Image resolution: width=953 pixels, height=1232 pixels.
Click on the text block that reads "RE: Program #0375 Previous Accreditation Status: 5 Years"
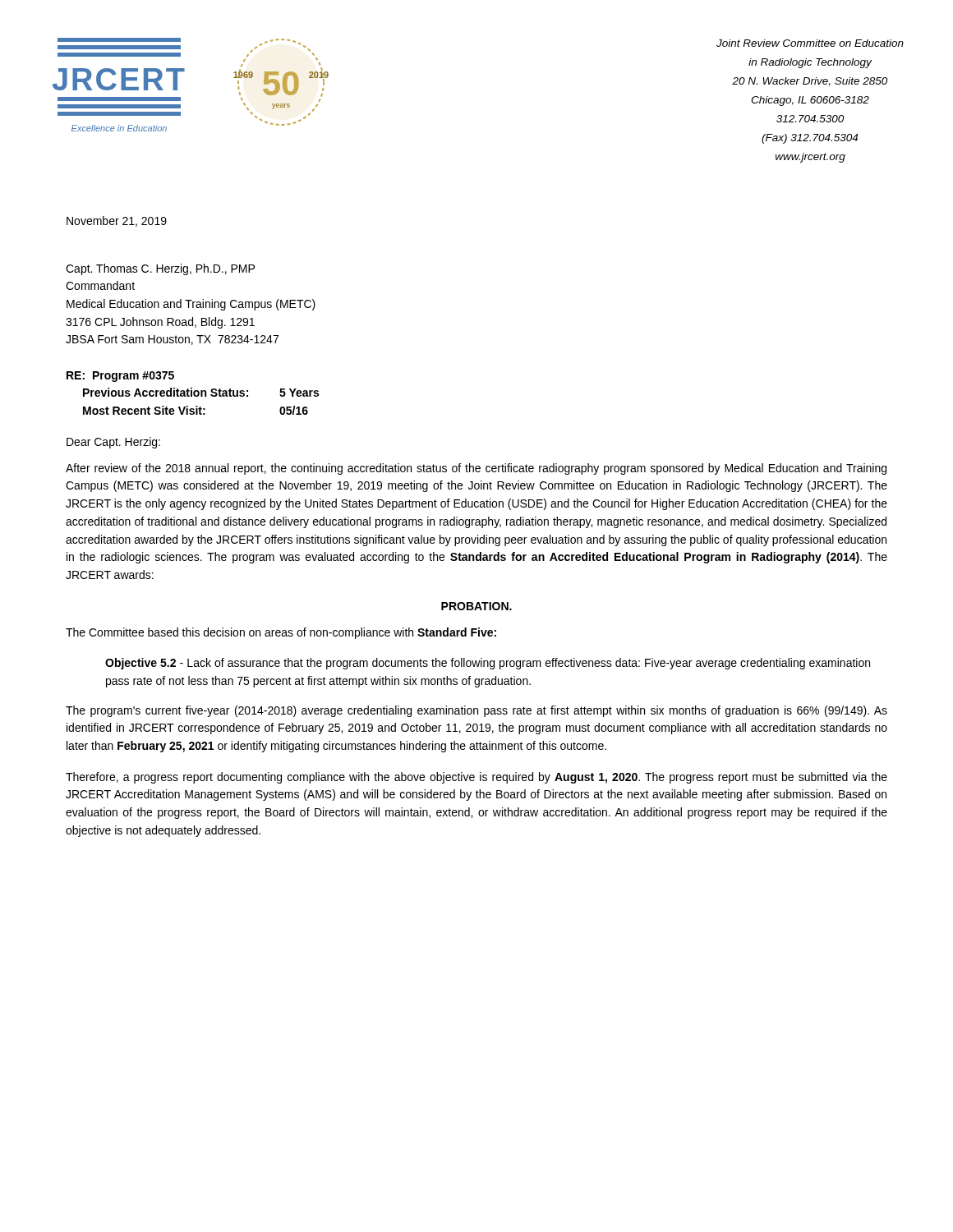click(120, 377)
